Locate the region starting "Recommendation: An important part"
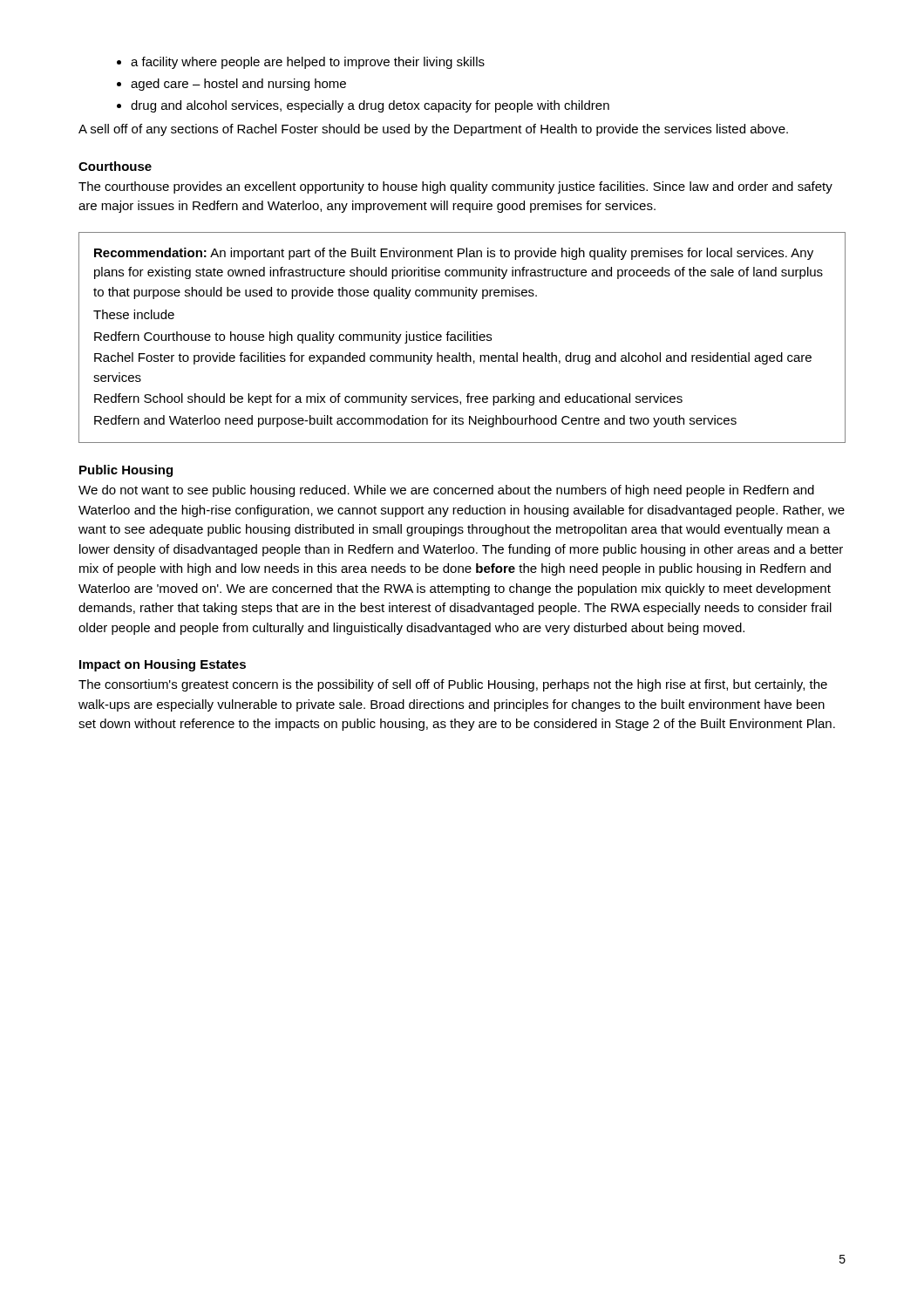Viewport: 924px width, 1308px height. [462, 337]
